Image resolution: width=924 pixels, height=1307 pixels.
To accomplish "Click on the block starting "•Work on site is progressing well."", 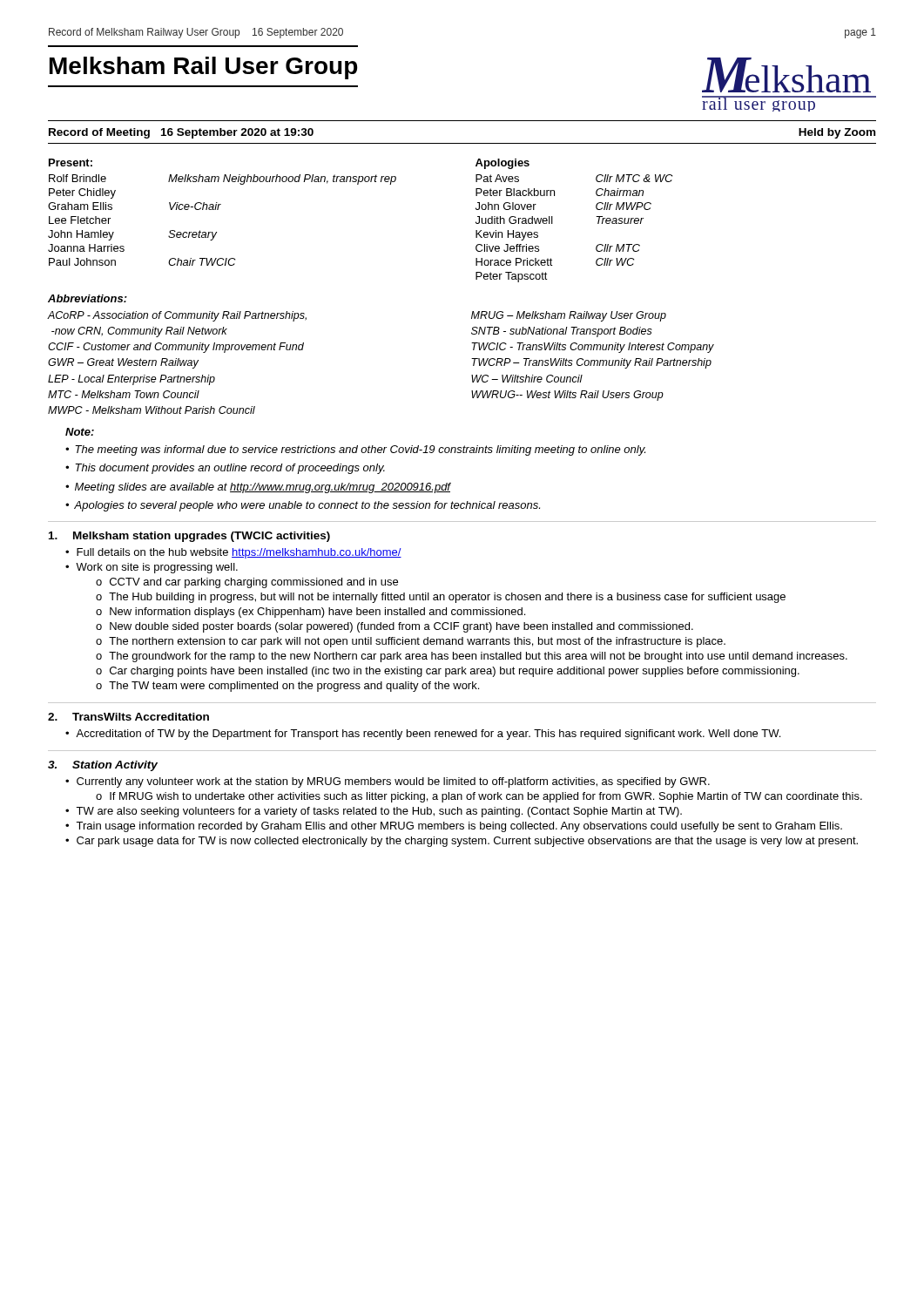I will pyautogui.click(x=152, y=567).
